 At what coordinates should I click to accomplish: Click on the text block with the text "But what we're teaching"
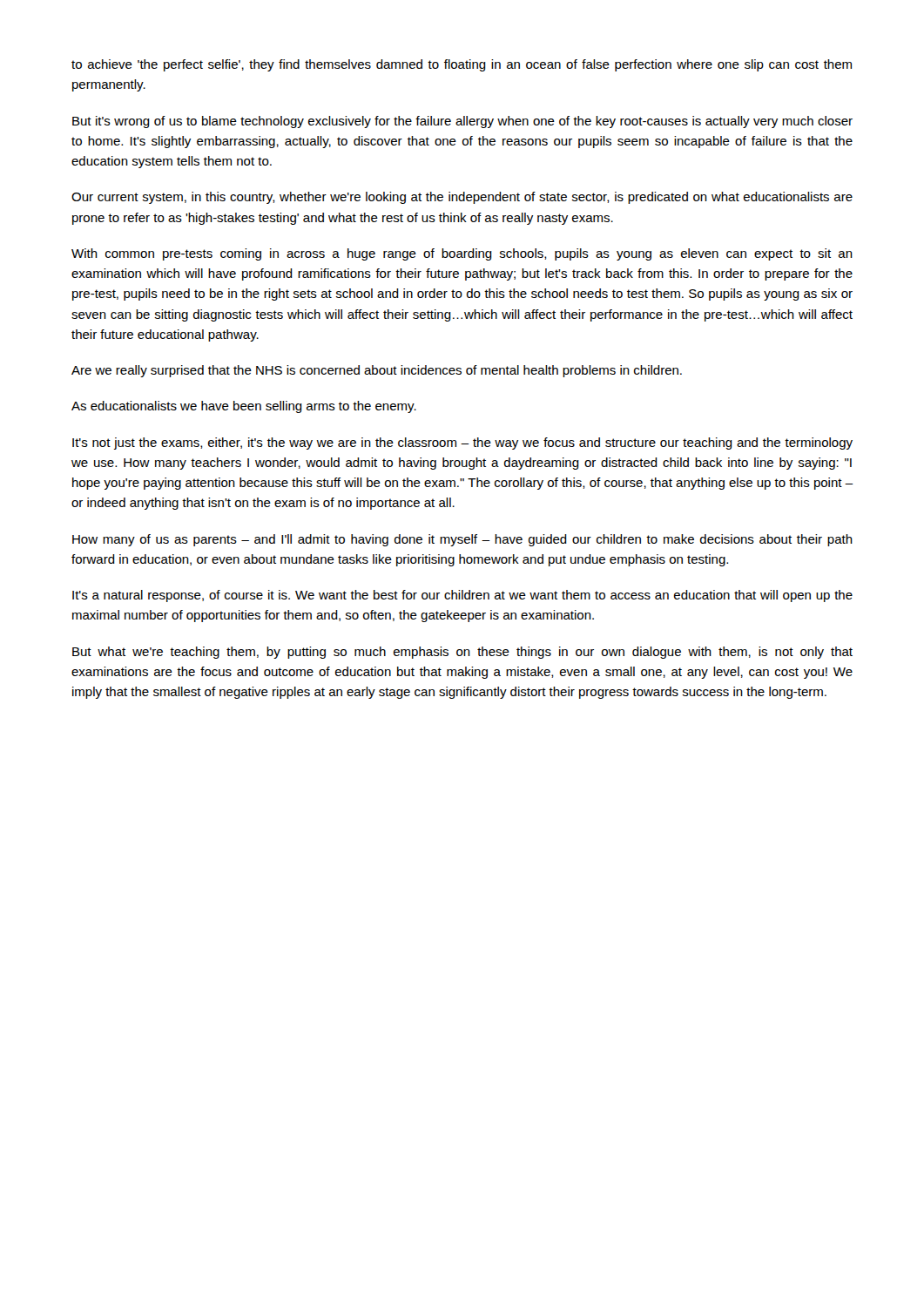click(462, 671)
